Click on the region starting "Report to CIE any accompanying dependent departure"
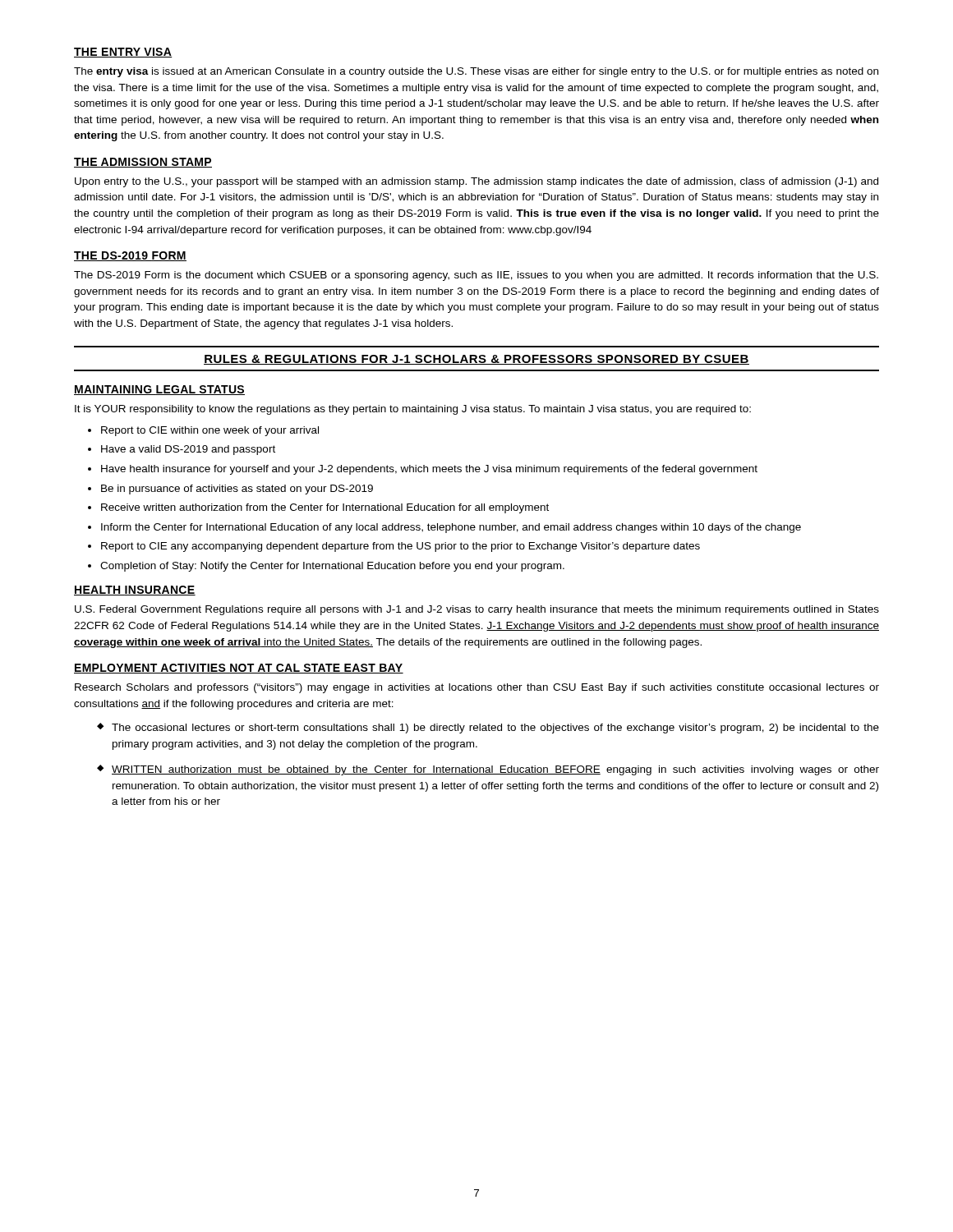This screenshot has height=1232, width=953. pos(400,546)
